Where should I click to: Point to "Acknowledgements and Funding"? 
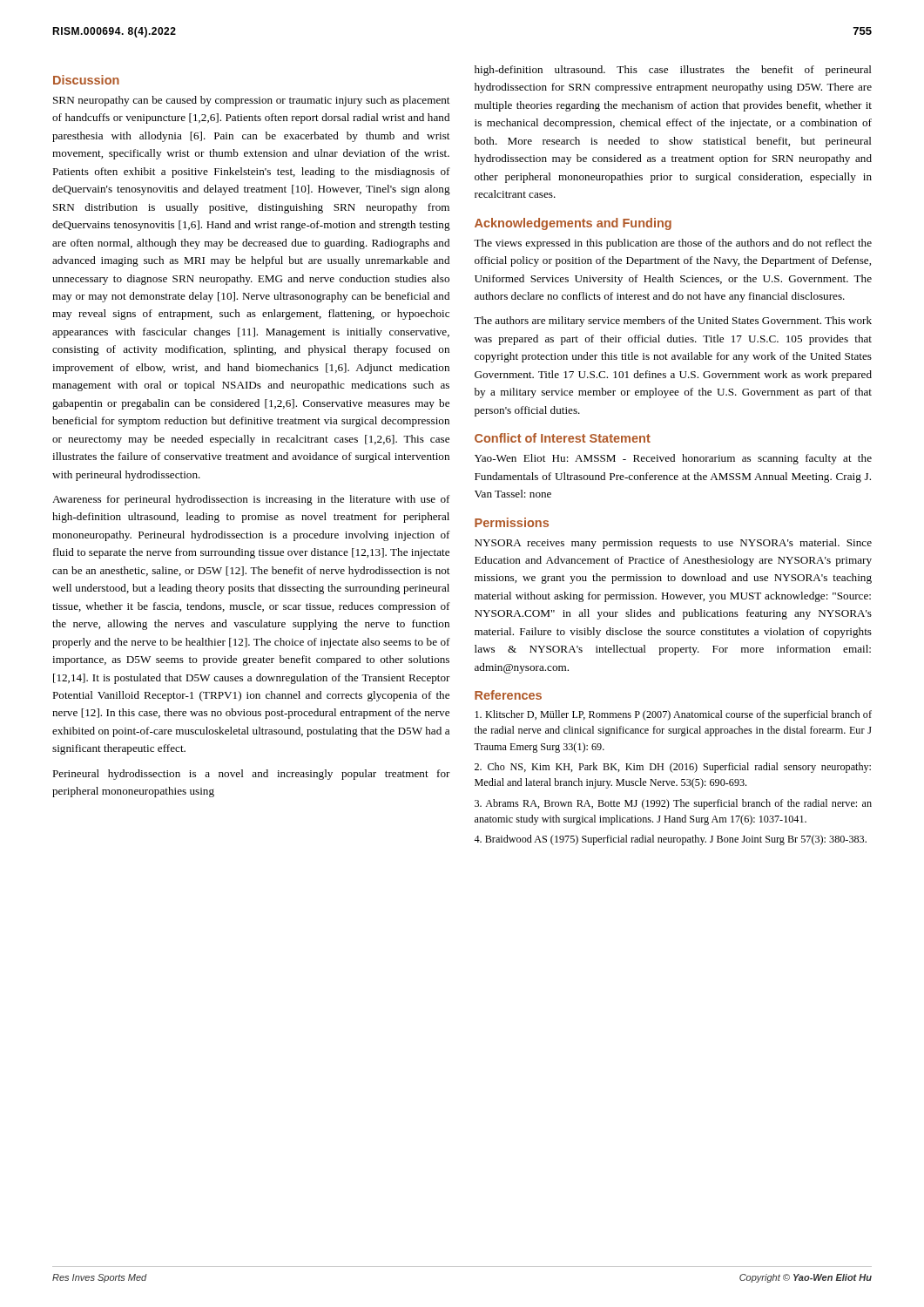pyautogui.click(x=573, y=223)
